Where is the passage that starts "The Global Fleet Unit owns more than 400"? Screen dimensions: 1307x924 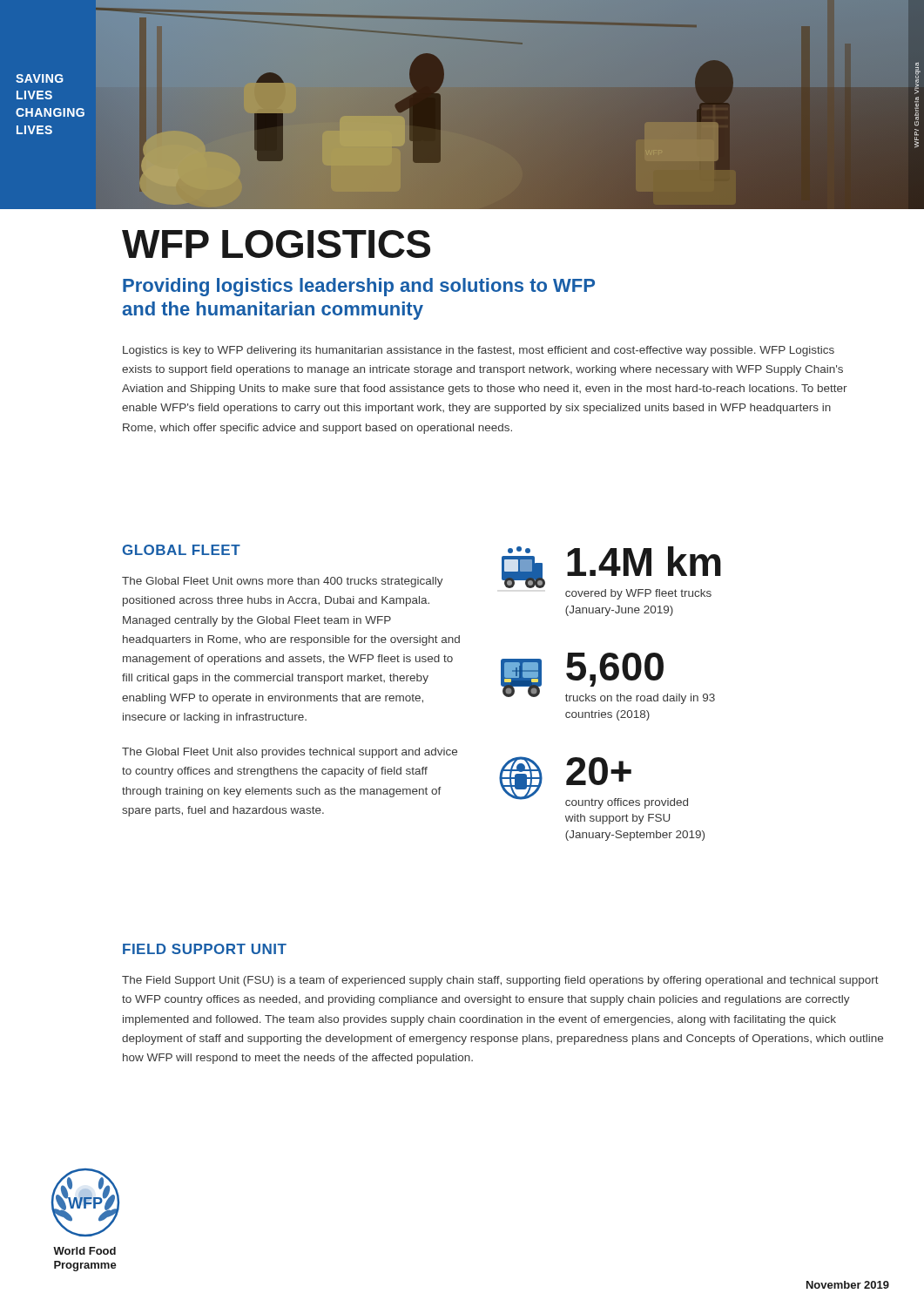tap(292, 649)
